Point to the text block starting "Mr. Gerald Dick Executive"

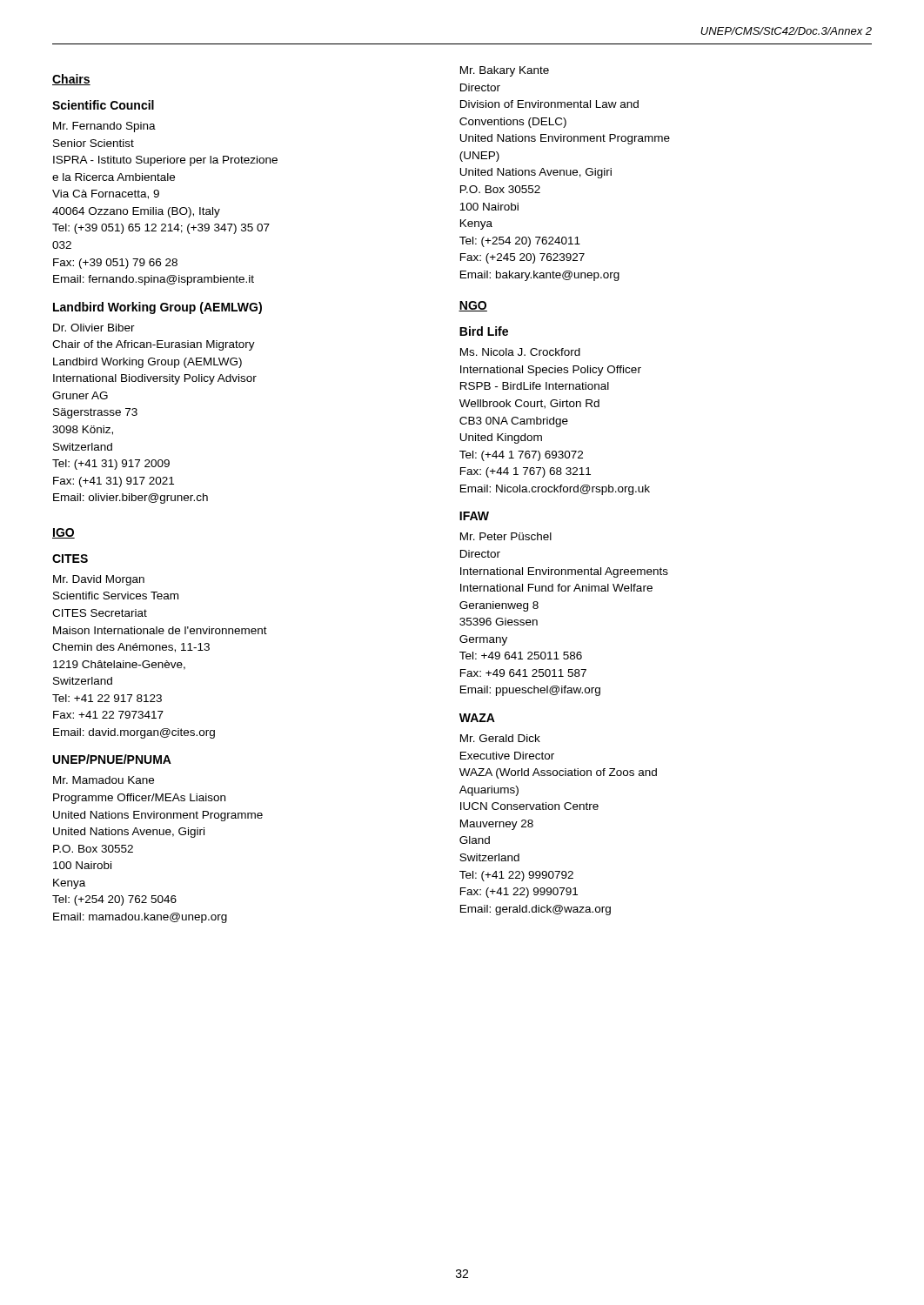click(500, 738)
